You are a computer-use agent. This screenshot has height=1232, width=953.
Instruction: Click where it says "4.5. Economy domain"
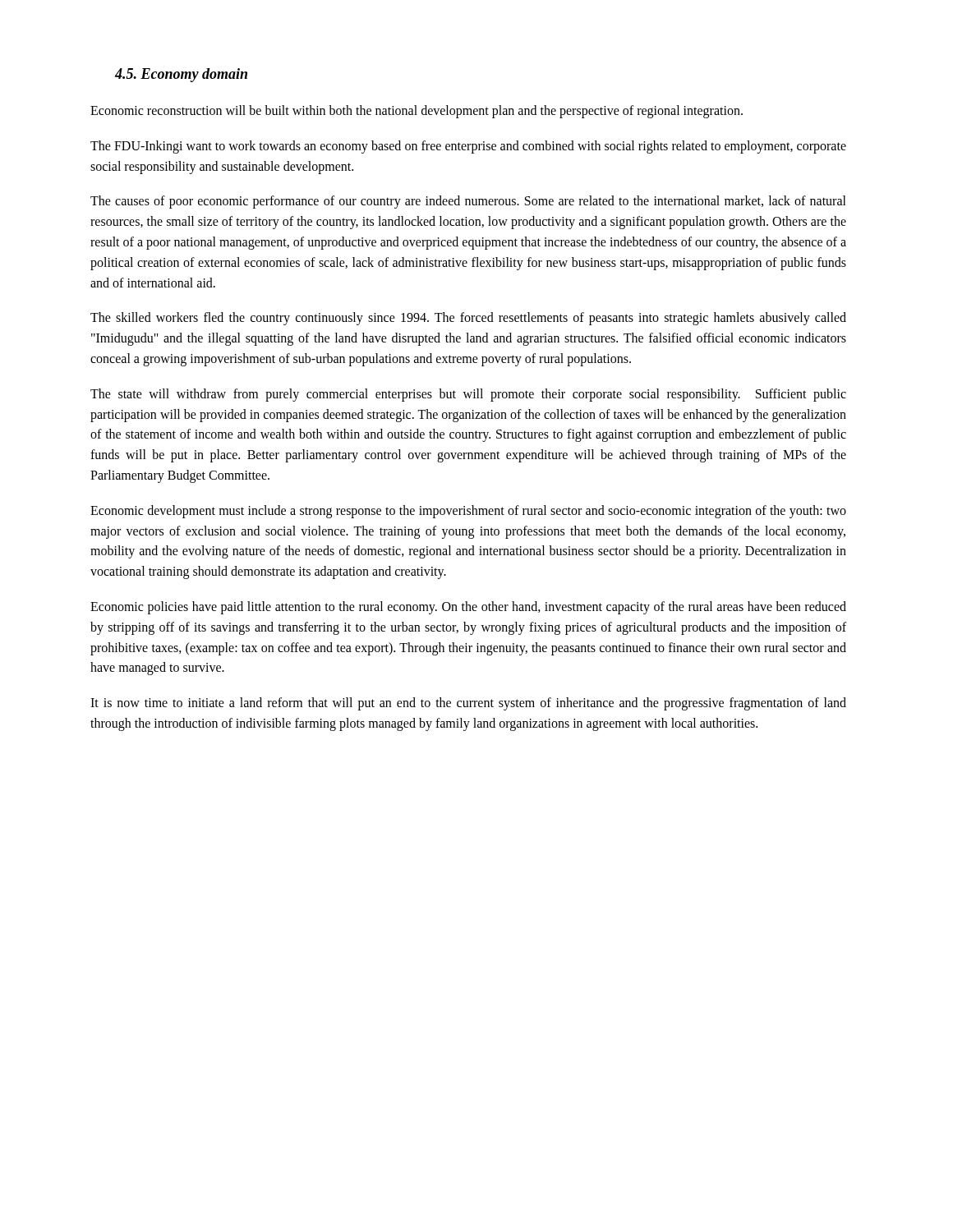(x=182, y=74)
